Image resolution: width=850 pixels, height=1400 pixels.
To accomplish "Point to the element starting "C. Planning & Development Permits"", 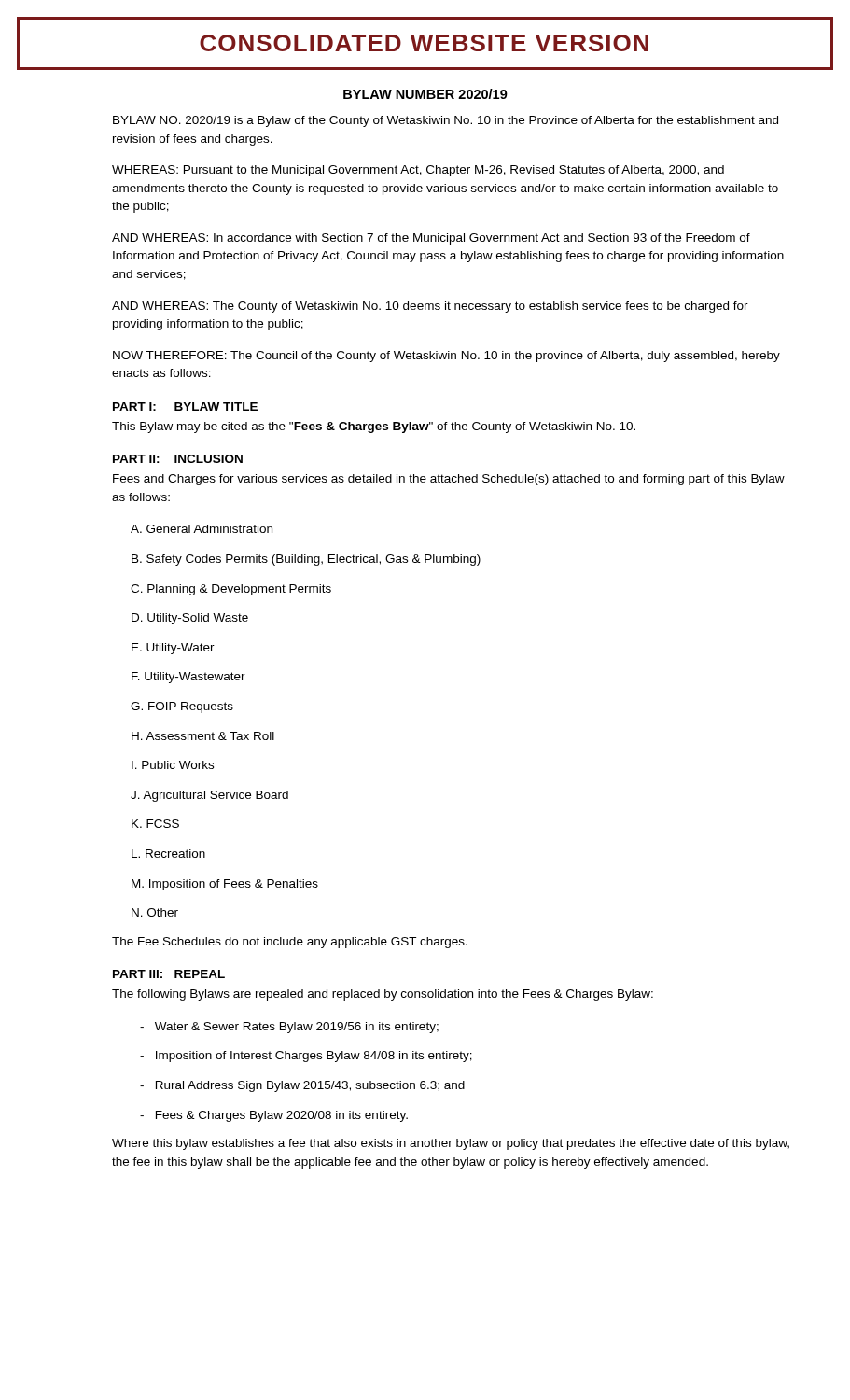I will click(x=231, y=590).
